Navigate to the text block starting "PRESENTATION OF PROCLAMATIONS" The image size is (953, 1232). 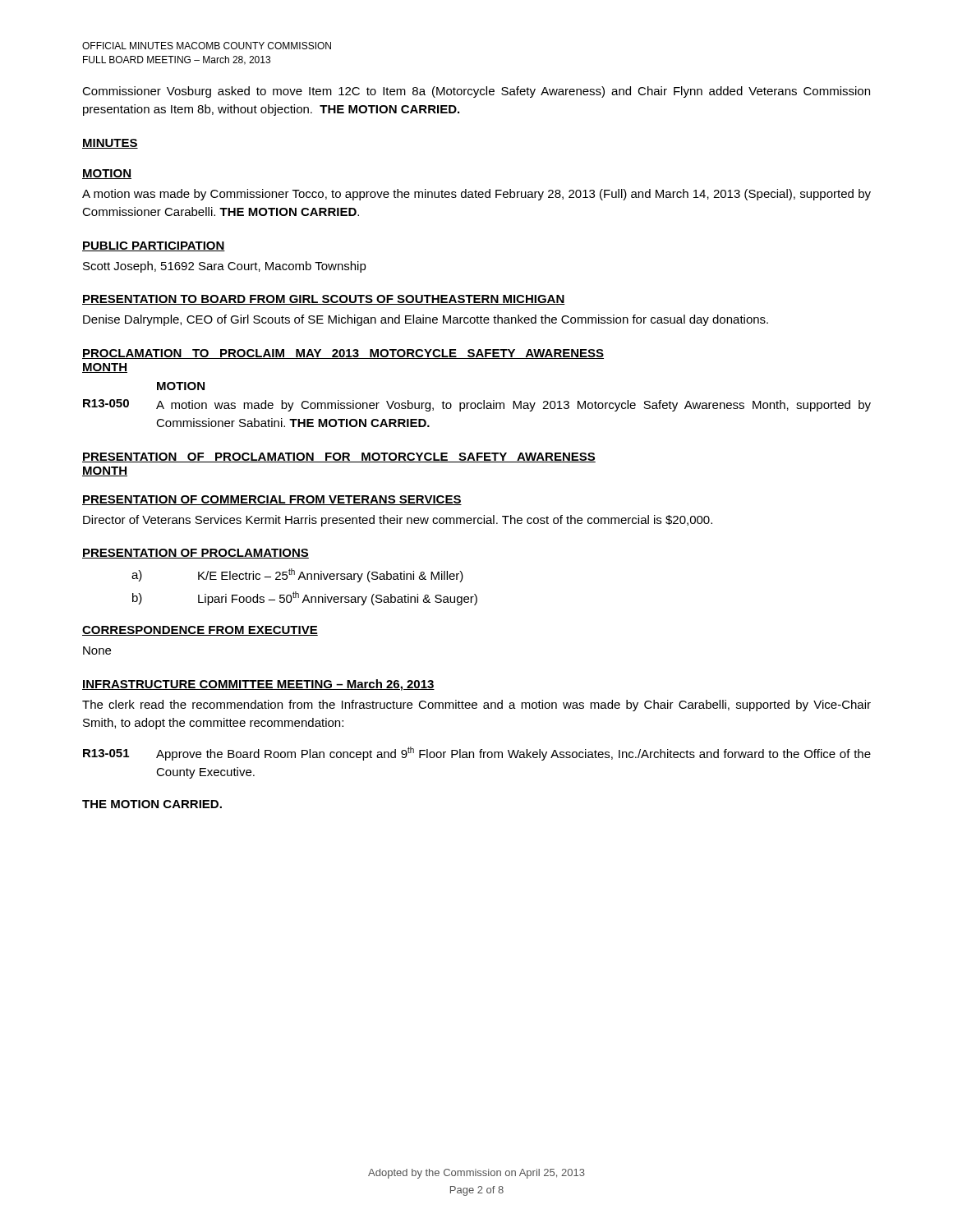point(195,552)
